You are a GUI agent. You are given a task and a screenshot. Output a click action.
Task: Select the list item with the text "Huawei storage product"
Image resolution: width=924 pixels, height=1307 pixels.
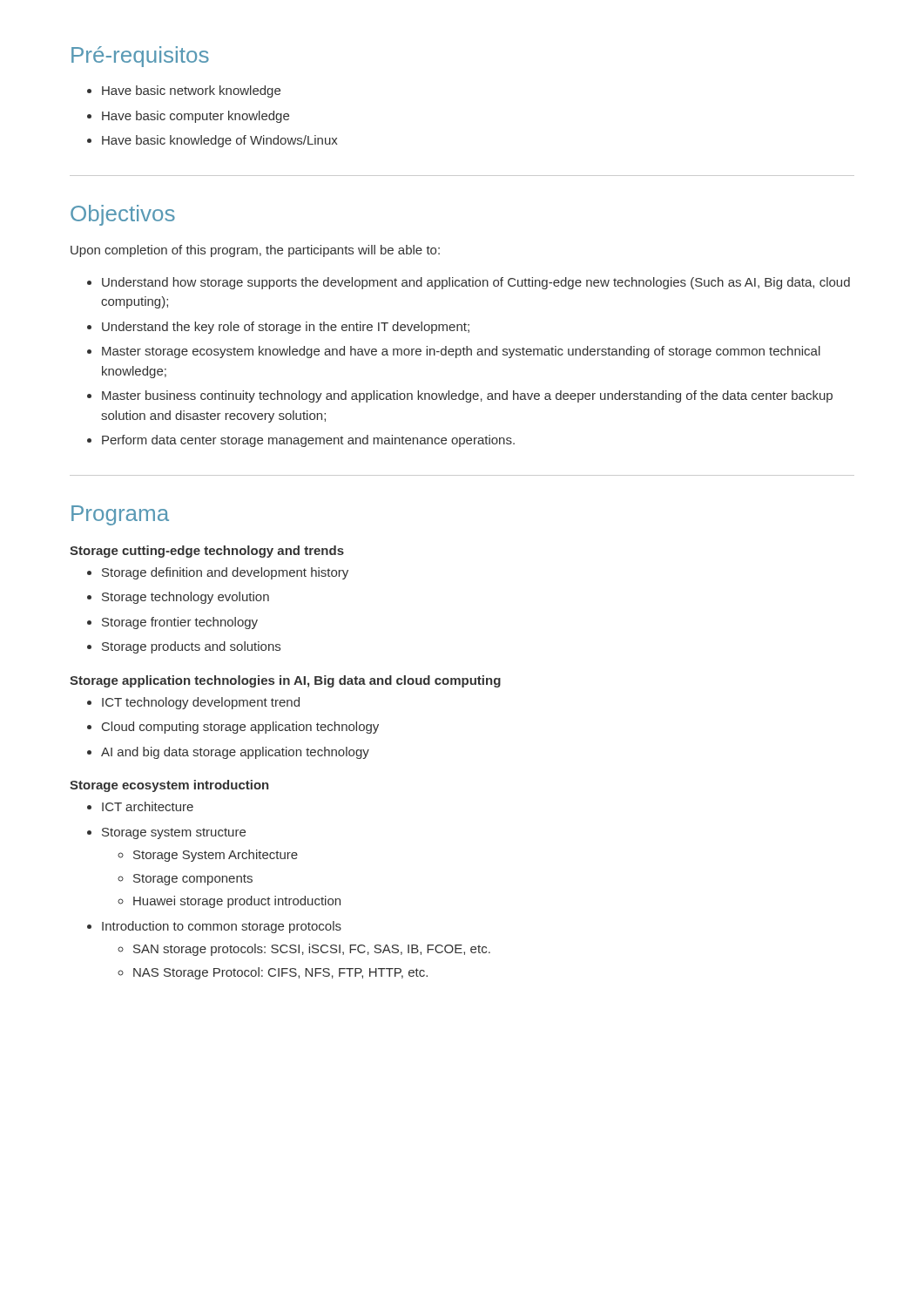coord(237,901)
